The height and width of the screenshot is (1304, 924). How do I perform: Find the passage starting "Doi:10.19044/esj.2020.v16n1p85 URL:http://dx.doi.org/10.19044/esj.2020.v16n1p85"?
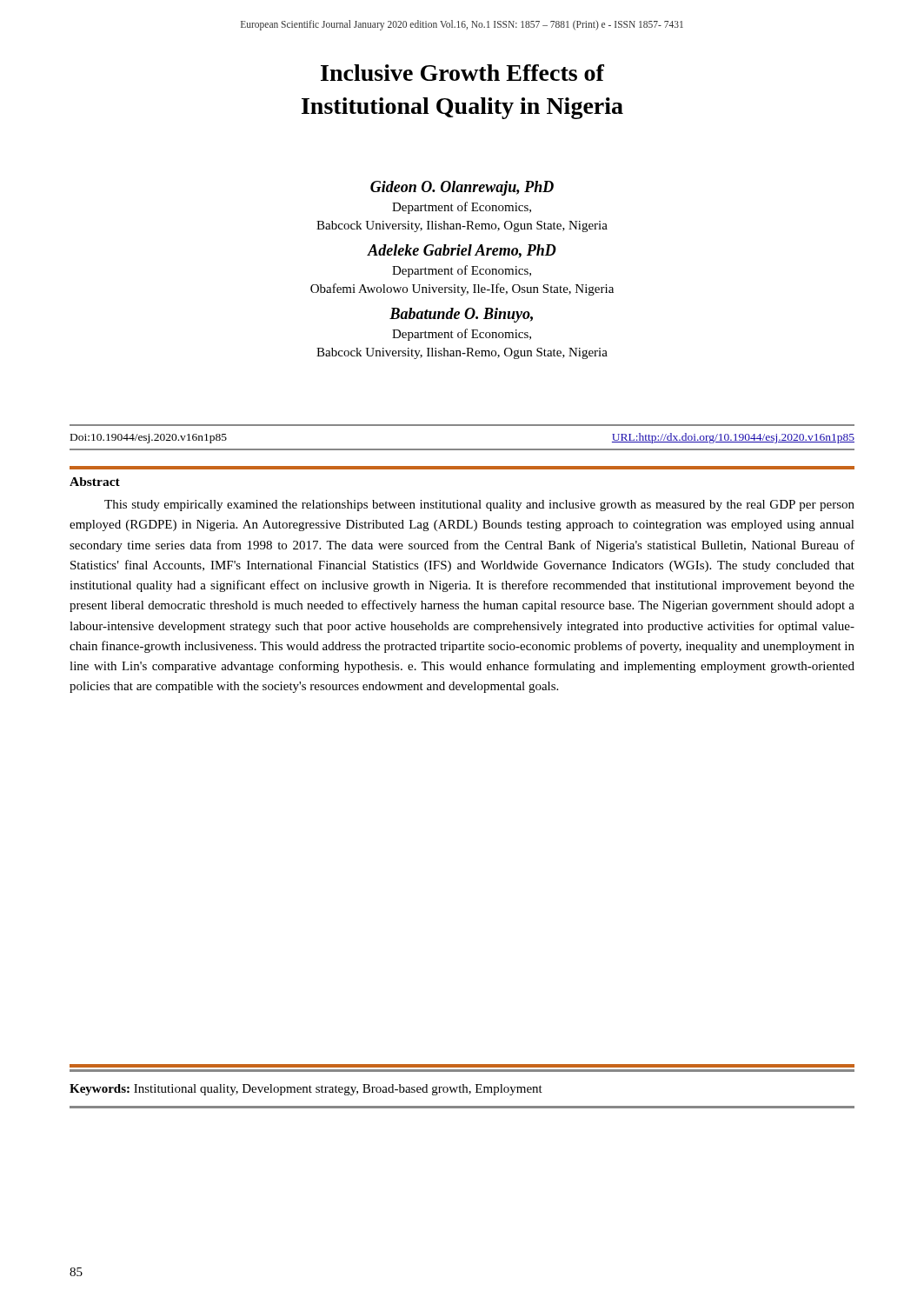click(x=462, y=437)
